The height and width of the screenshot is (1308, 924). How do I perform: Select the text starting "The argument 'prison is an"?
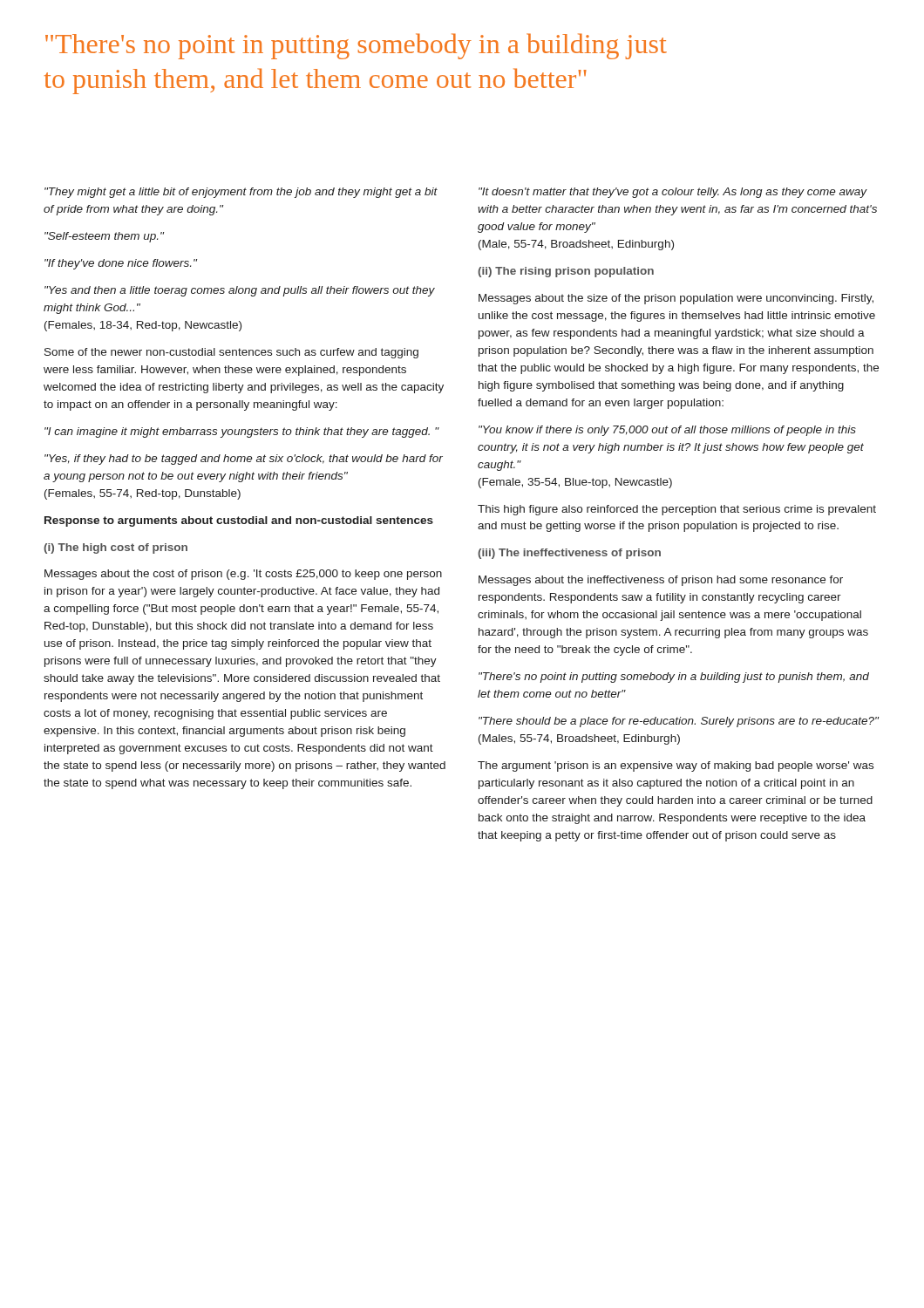[679, 801]
